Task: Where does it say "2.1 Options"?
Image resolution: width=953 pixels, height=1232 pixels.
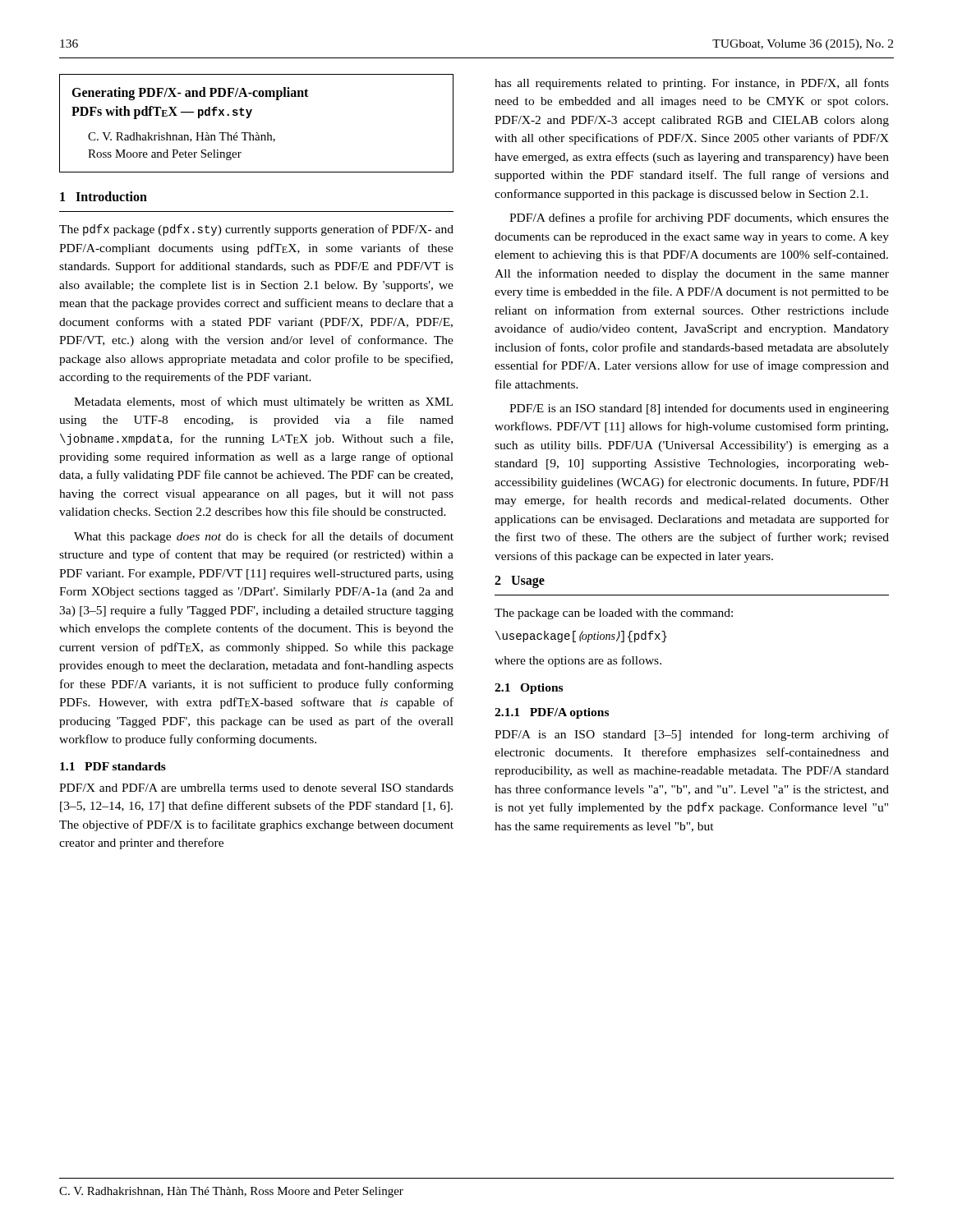Action: [x=529, y=687]
